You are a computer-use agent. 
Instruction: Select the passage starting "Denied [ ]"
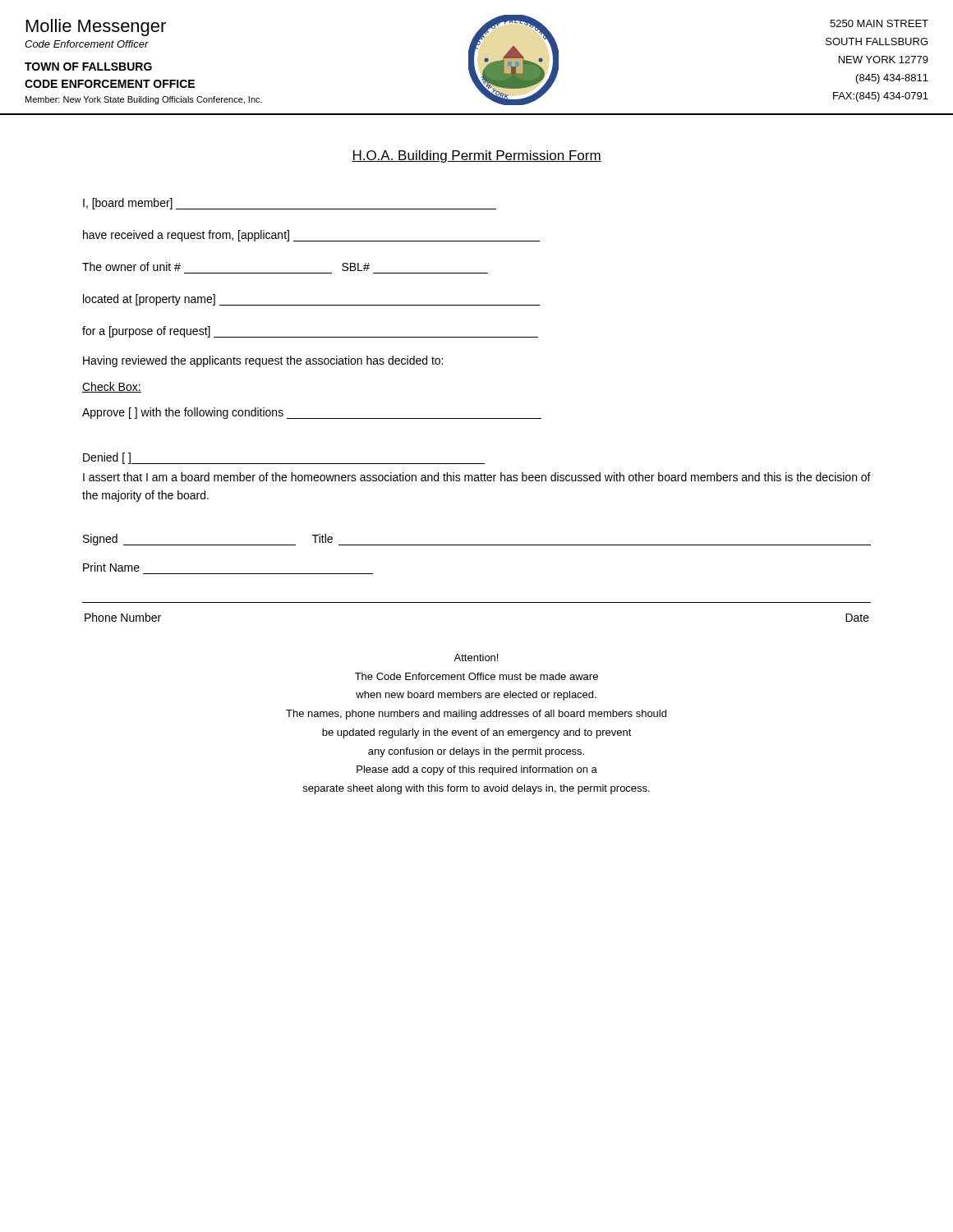(283, 457)
